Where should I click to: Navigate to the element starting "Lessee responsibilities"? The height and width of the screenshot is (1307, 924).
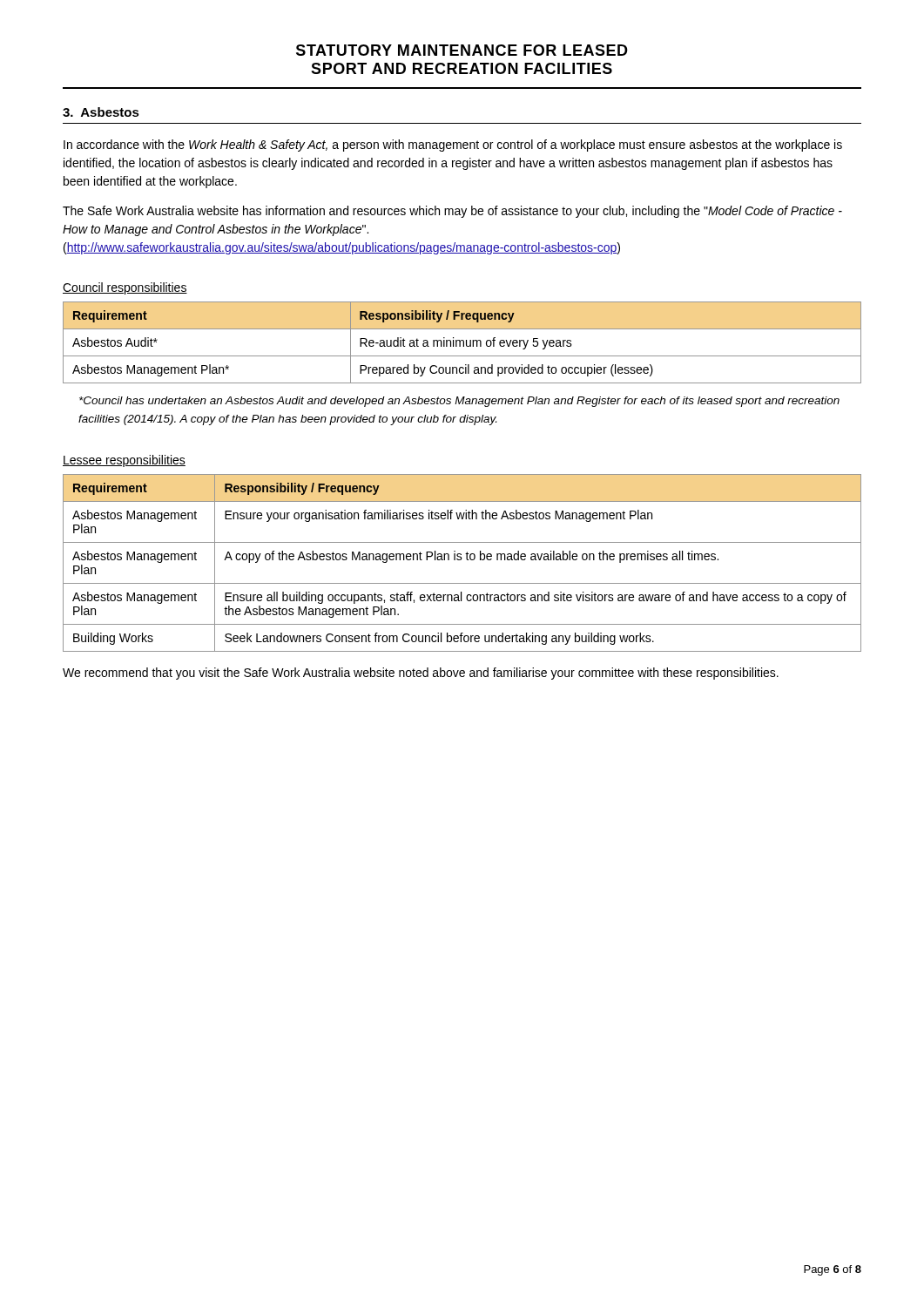pyautogui.click(x=124, y=460)
